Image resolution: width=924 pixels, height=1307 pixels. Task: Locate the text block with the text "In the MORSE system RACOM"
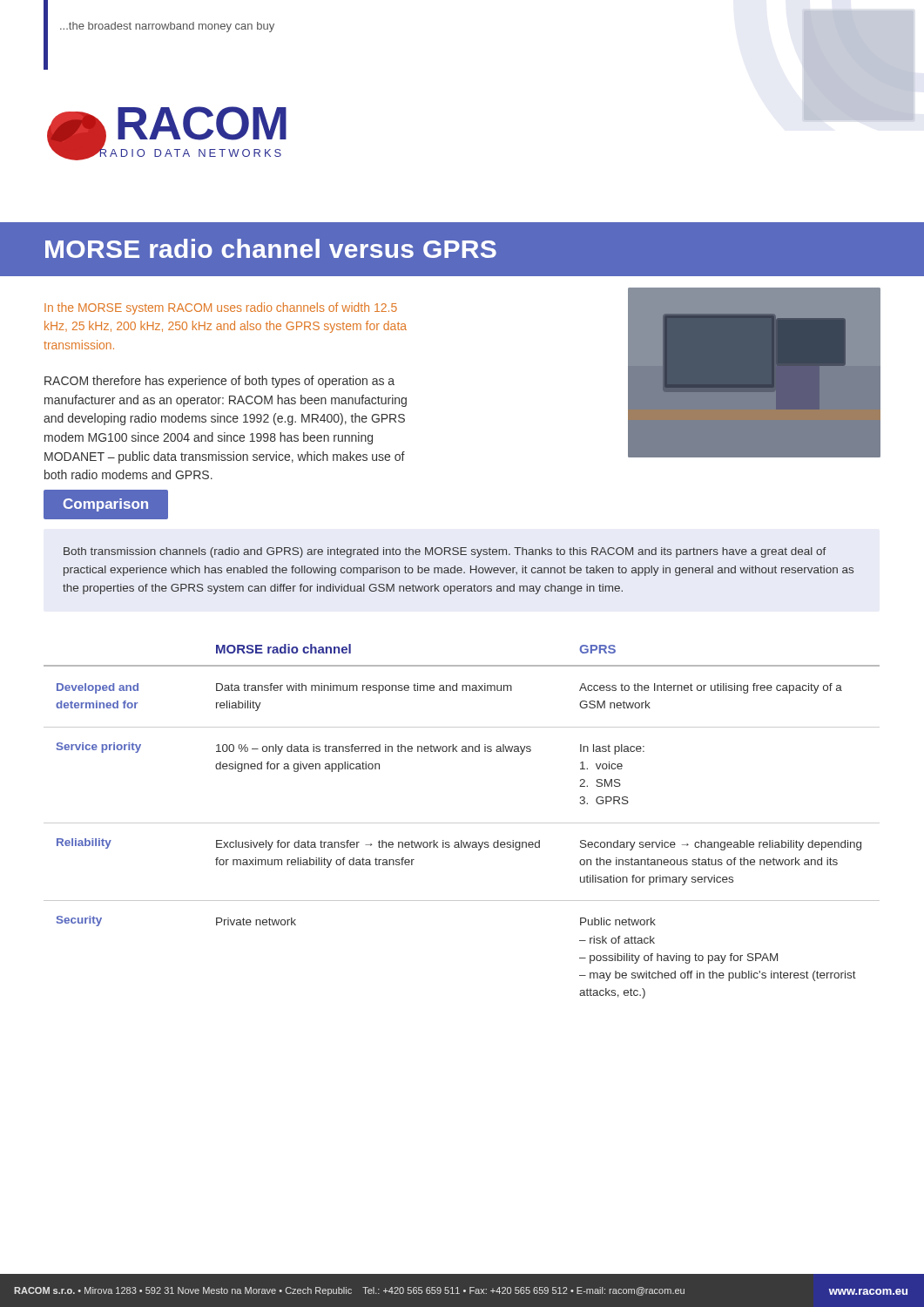[225, 326]
